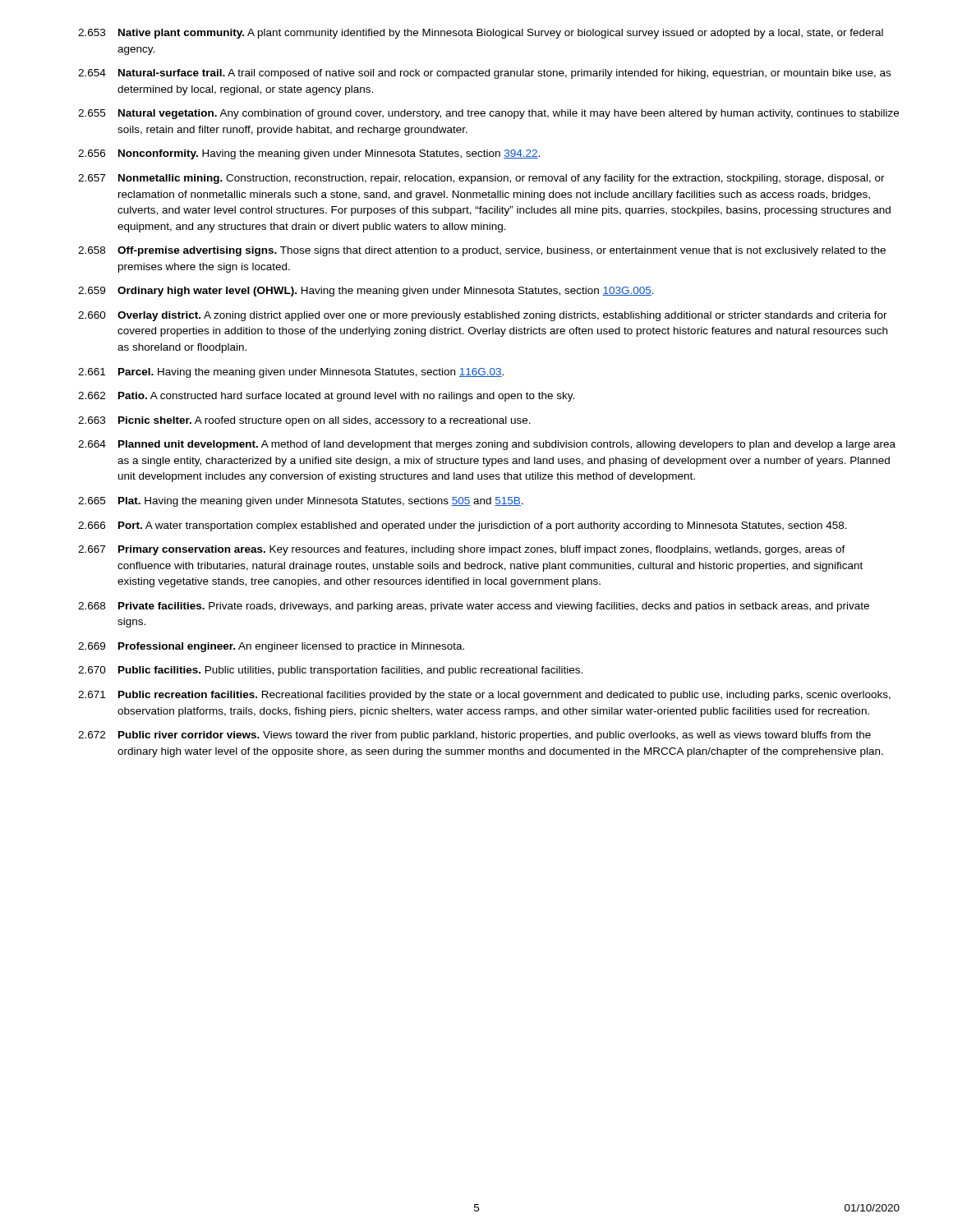Select the text block starting "2.672 Public river corridor views. Views toward the"
The width and height of the screenshot is (953, 1232).
point(489,743)
